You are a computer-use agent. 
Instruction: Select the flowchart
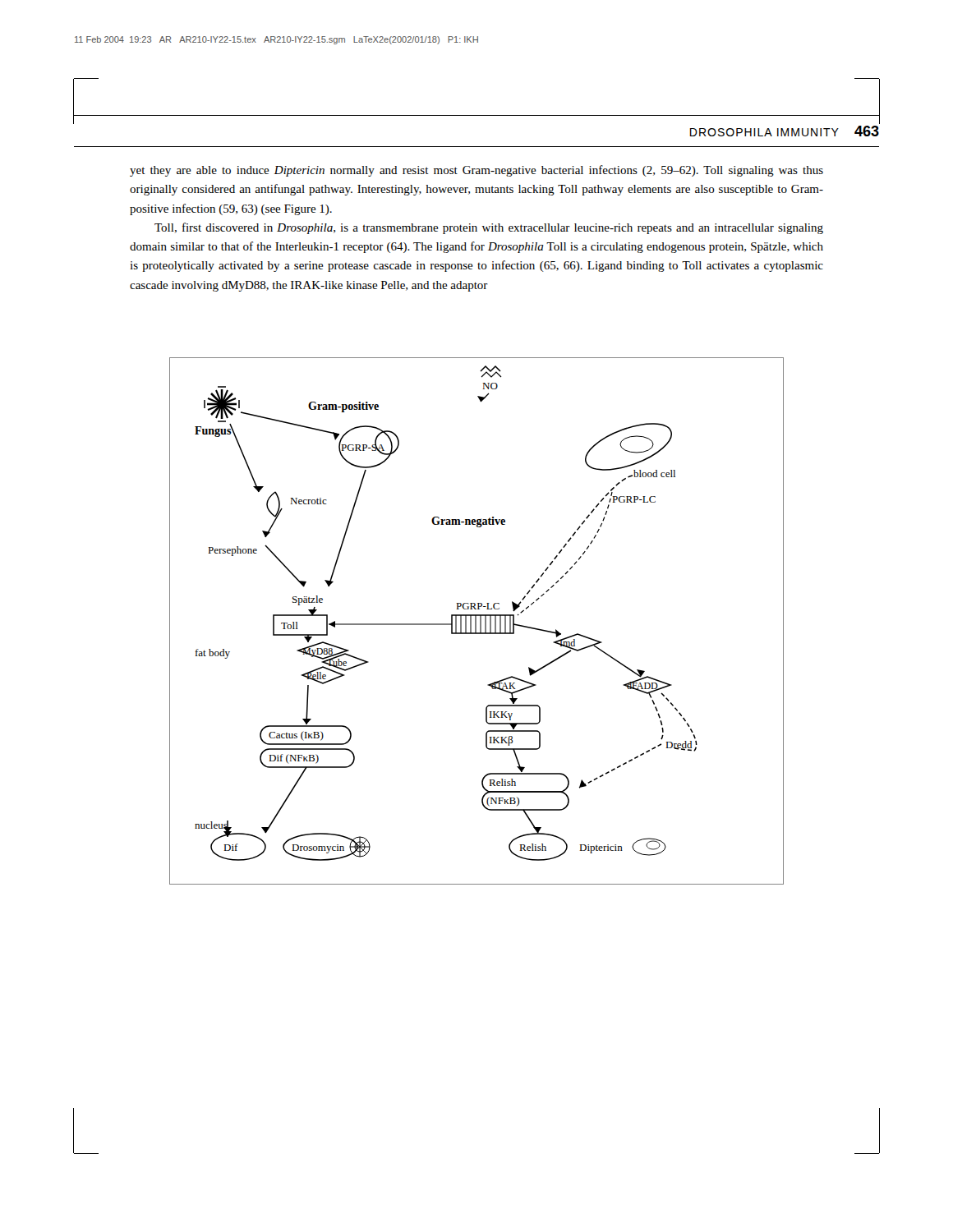(x=476, y=621)
